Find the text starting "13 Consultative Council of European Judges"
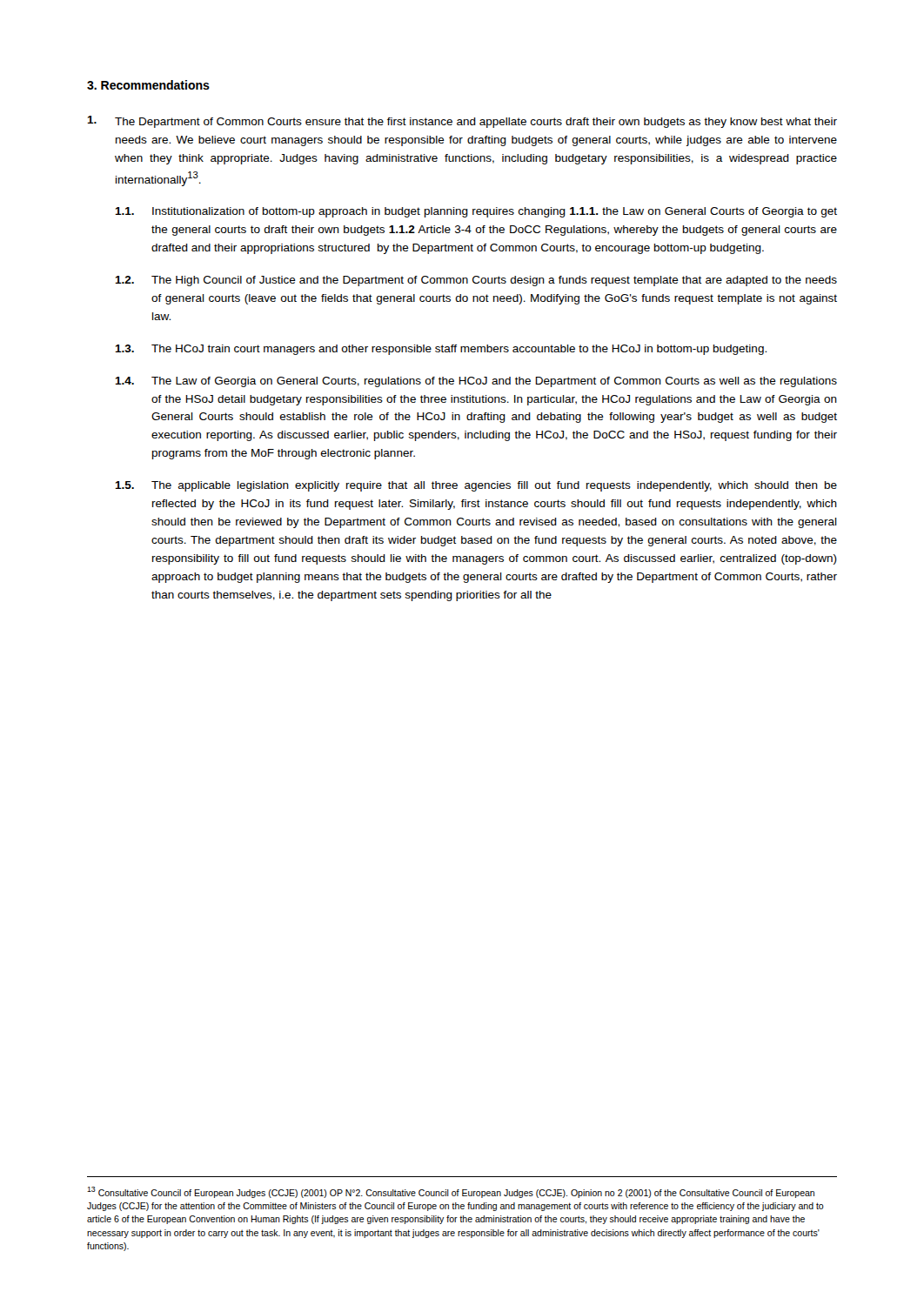The width and height of the screenshot is (924, 1305). [x=455, y=1218]
